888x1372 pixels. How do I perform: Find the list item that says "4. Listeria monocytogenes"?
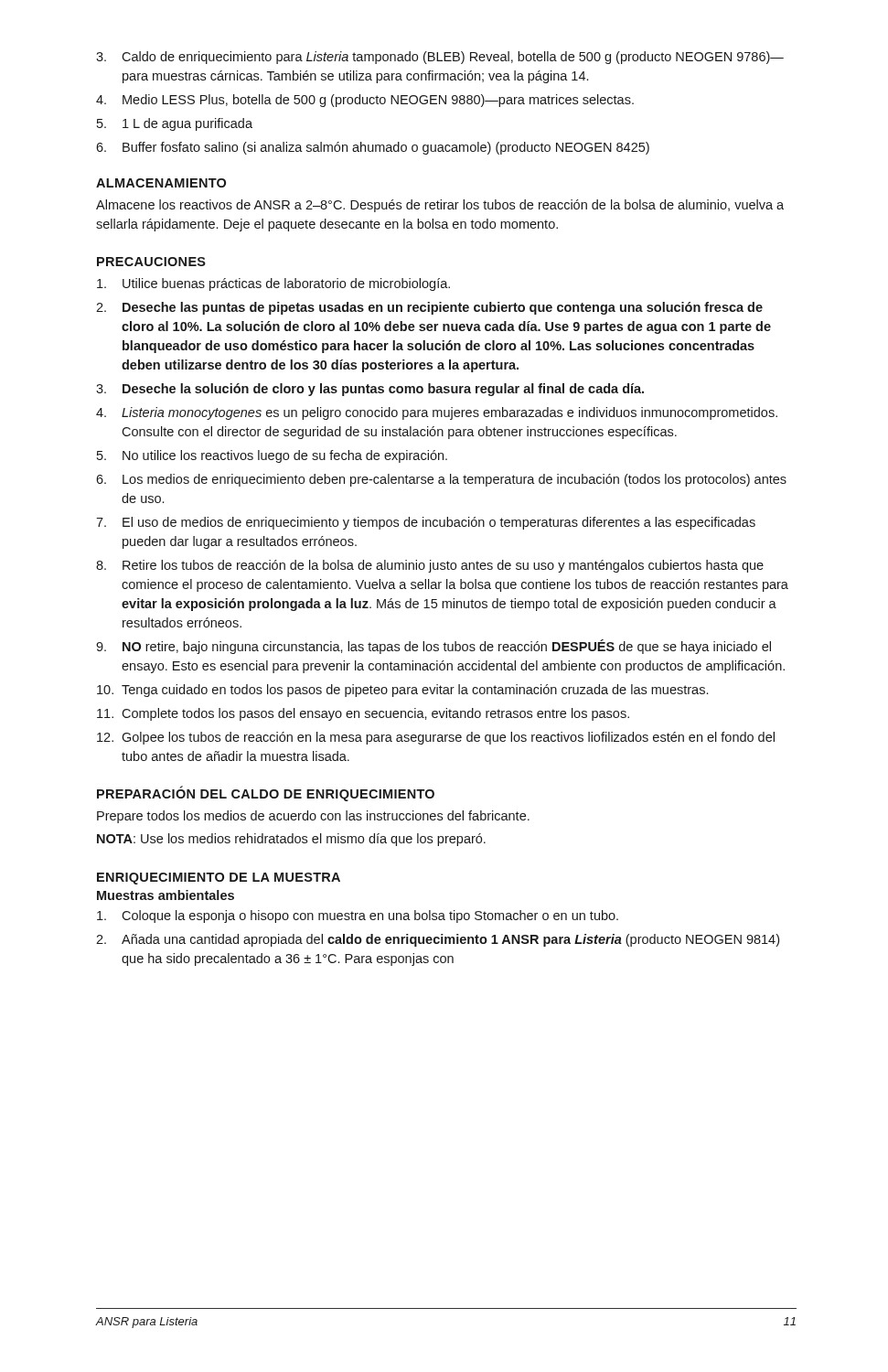tap(446, 423)
